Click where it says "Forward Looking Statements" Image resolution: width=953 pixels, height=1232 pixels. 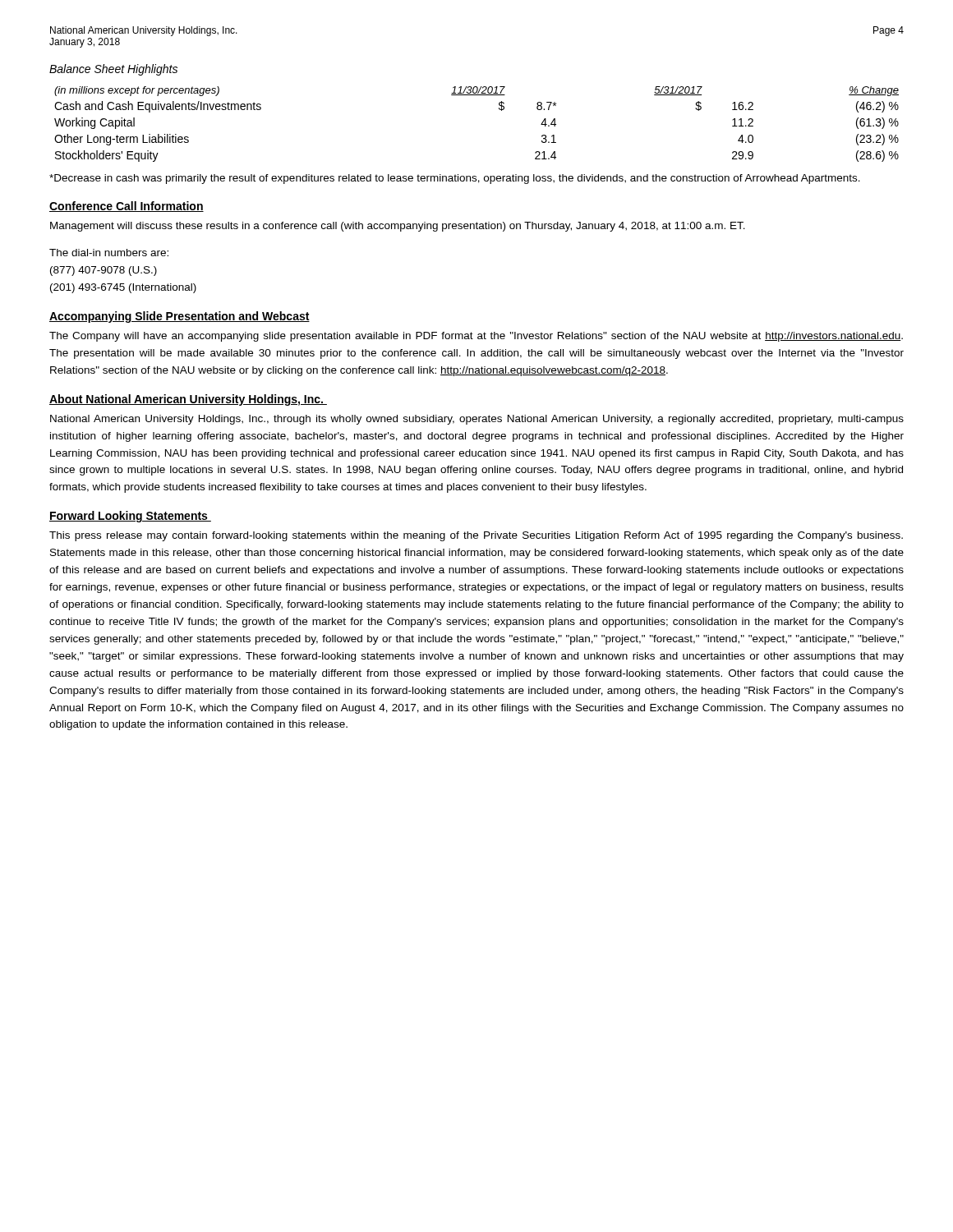[x=130, y=516]
